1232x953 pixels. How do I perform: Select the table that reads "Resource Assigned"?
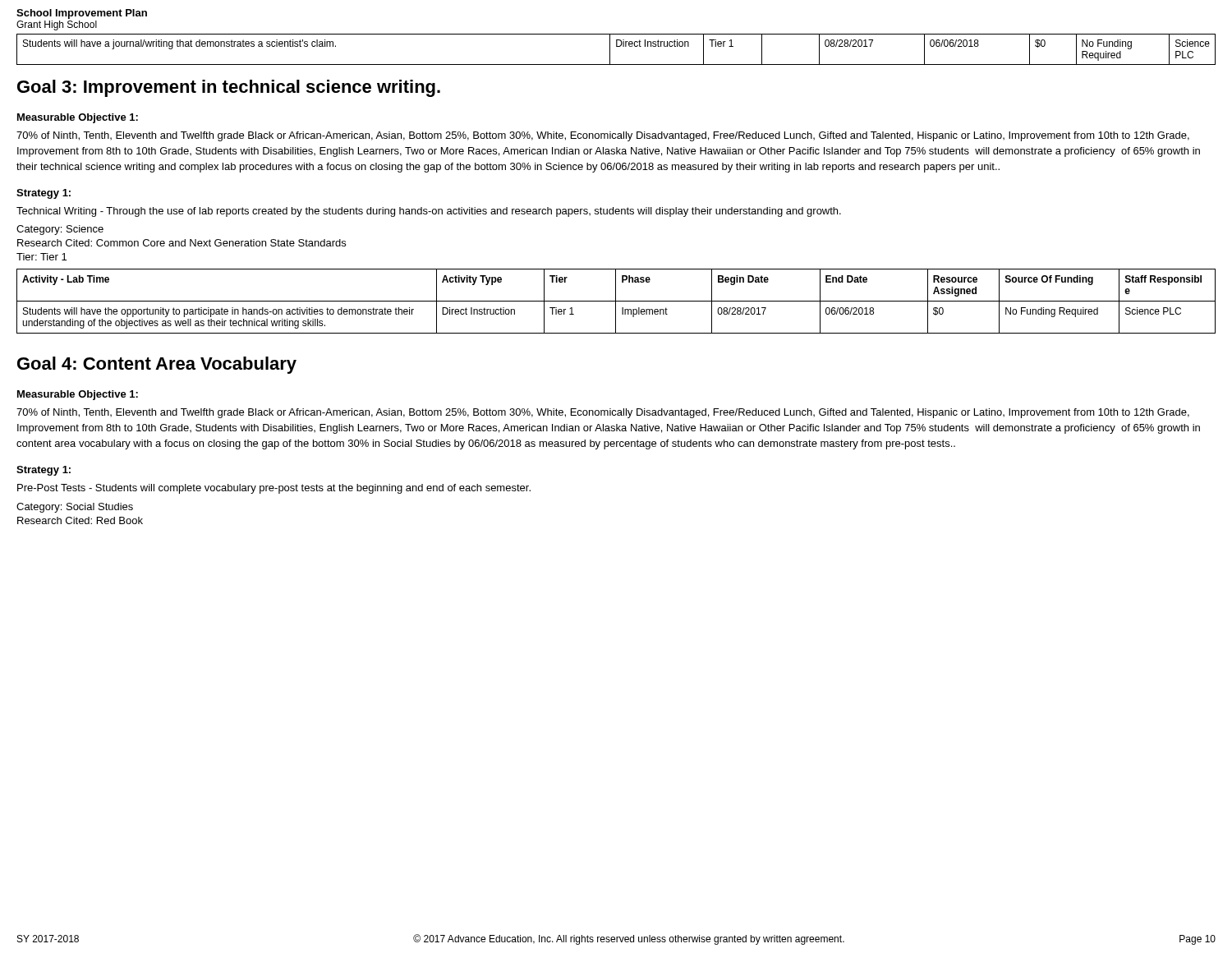pos(616,303)
